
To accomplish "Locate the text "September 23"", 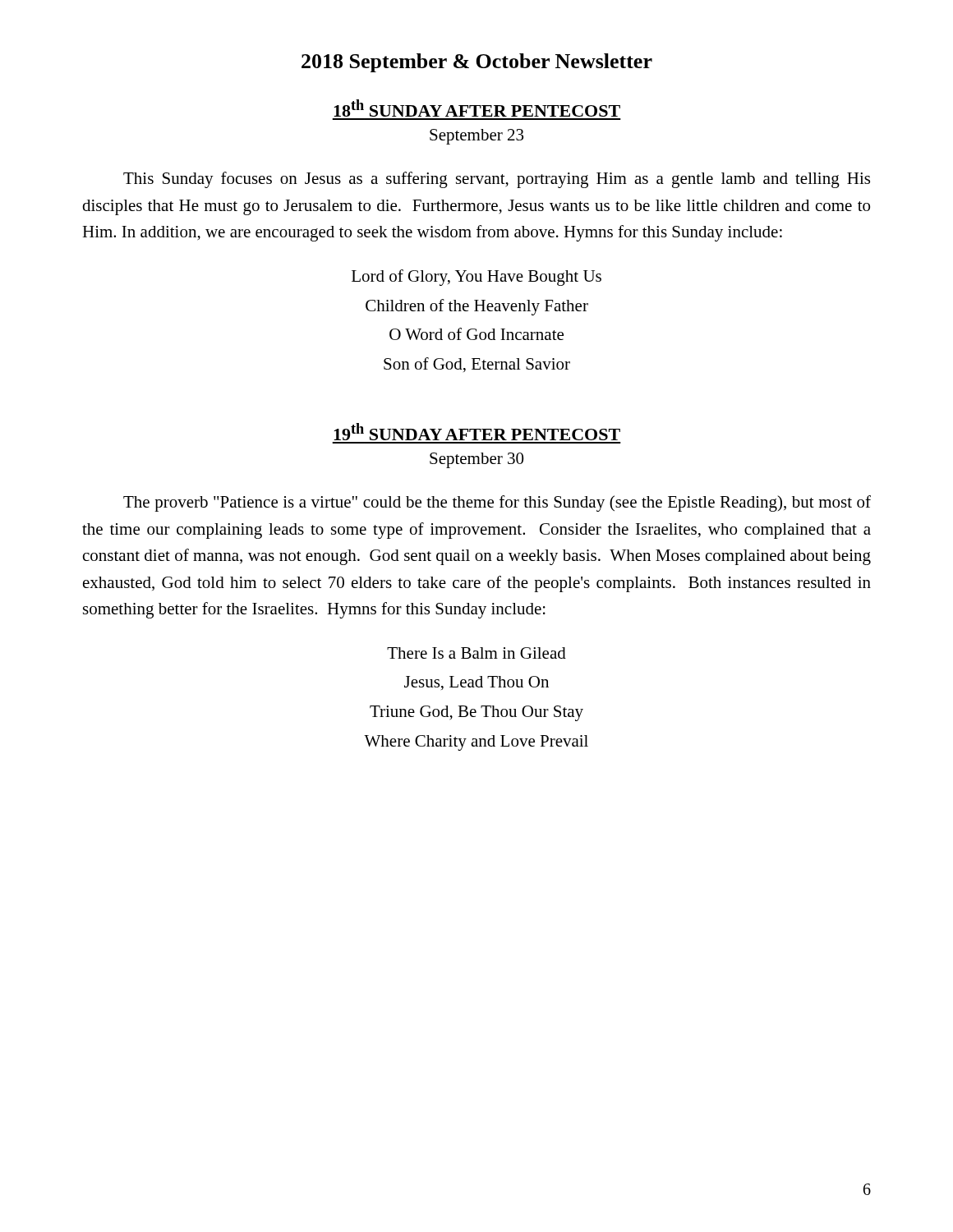I will tap(476, 135).
